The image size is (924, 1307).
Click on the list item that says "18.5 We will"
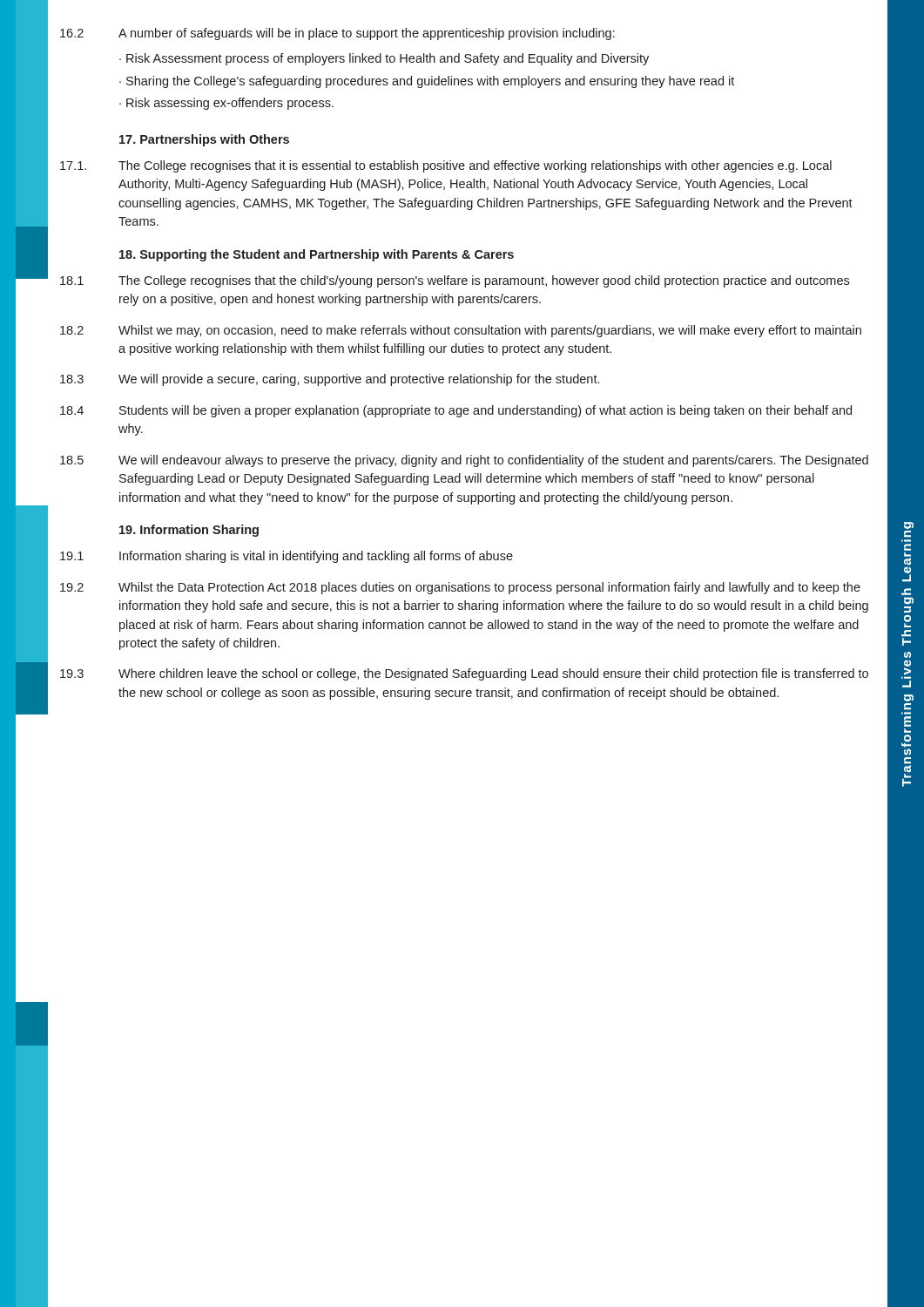[x=464, y=479]
